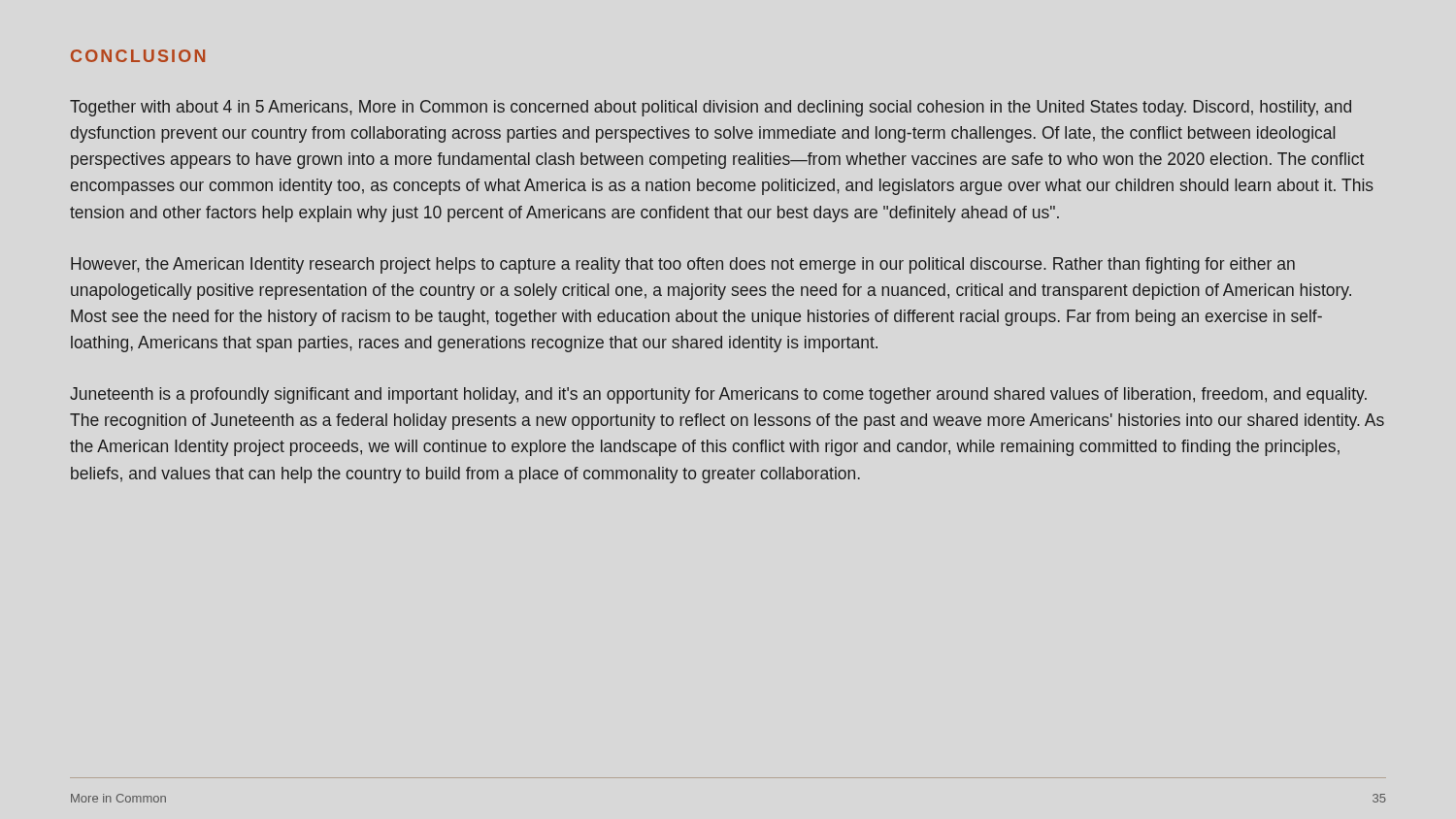Select the text block with the text "Together with about"
1456x819 pixels.
[722, 159]
